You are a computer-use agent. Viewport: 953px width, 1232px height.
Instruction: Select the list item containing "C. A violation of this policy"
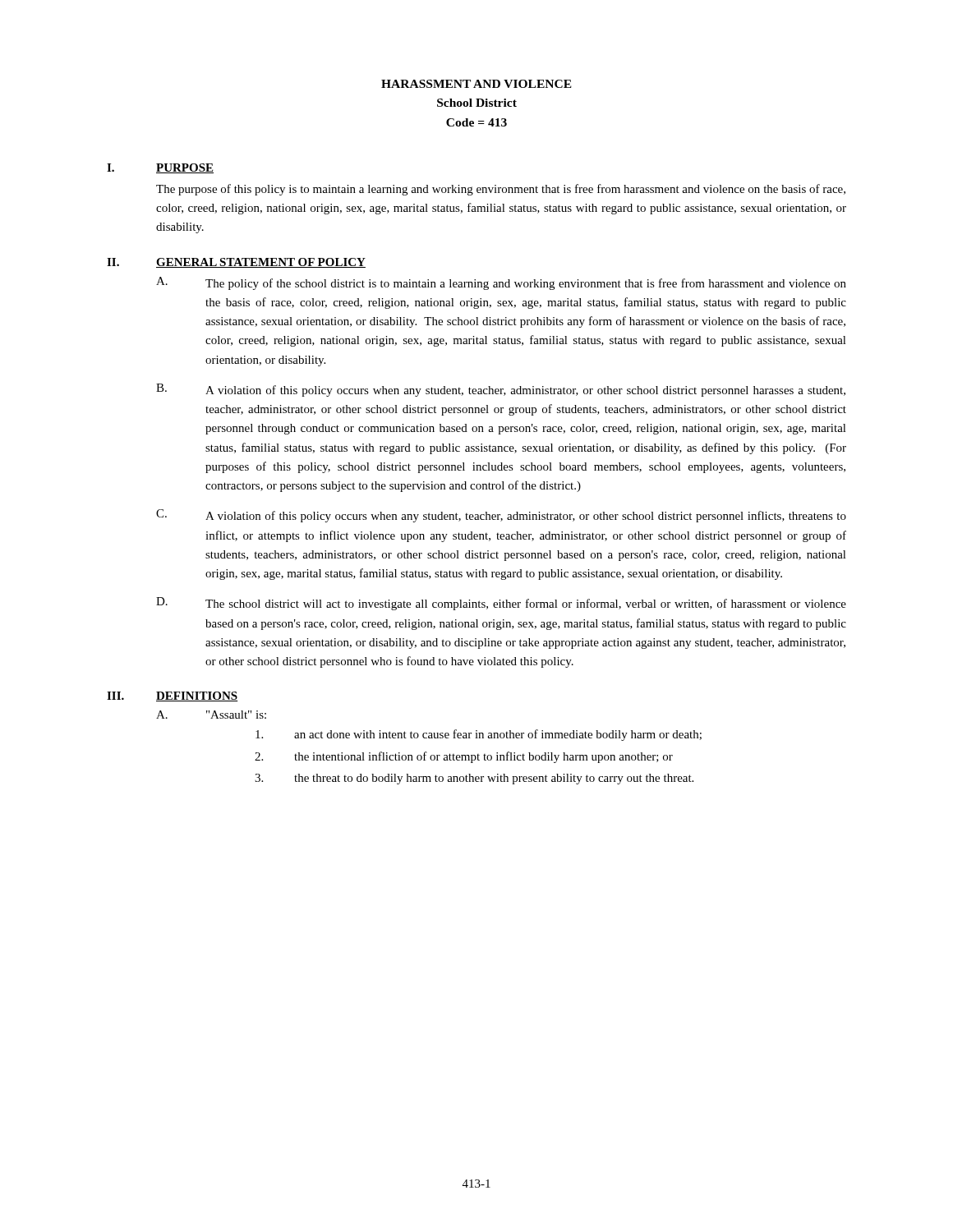pyautogui.click(x=501, y=545)
